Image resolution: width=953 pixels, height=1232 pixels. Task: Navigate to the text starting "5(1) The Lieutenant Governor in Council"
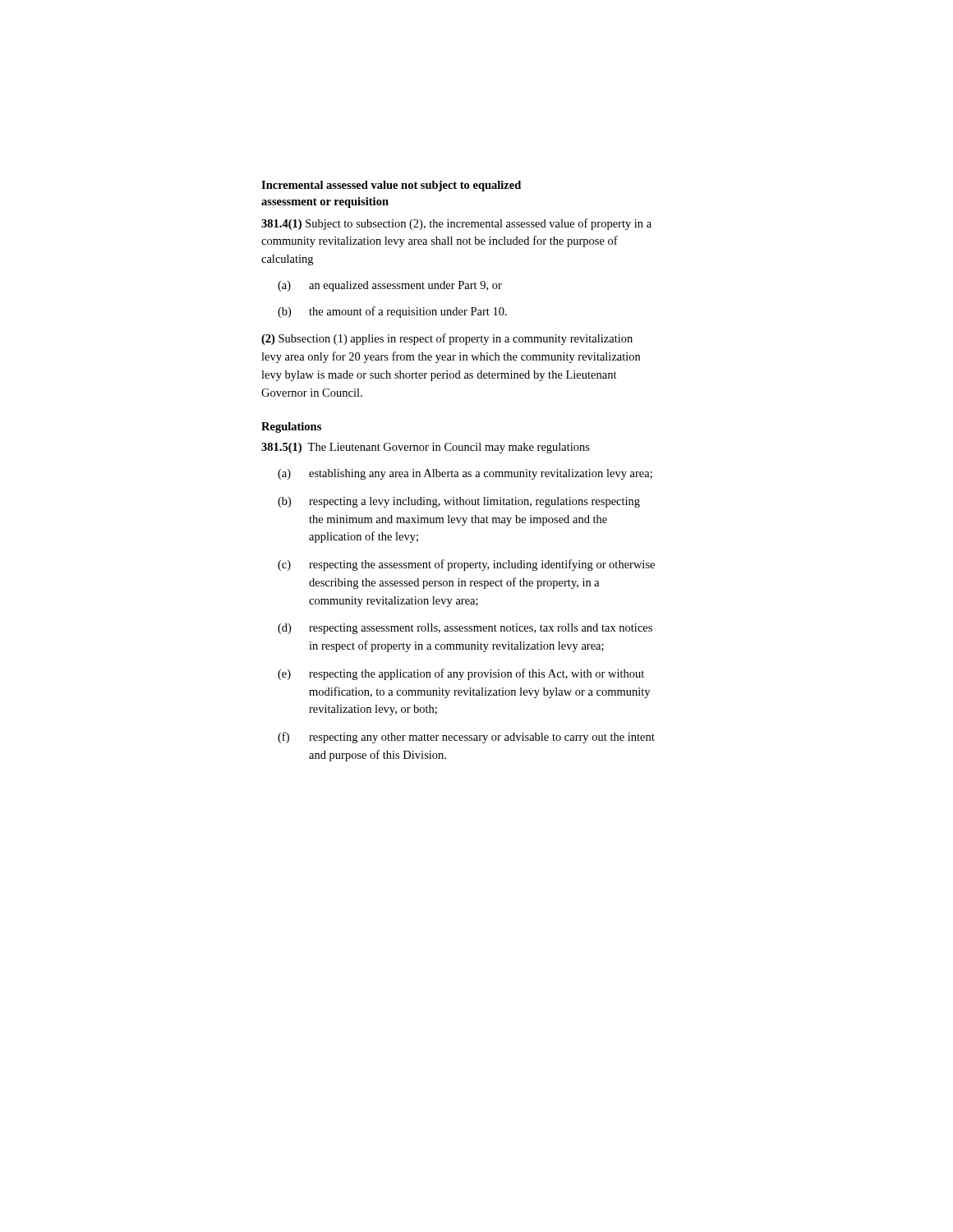426,447
